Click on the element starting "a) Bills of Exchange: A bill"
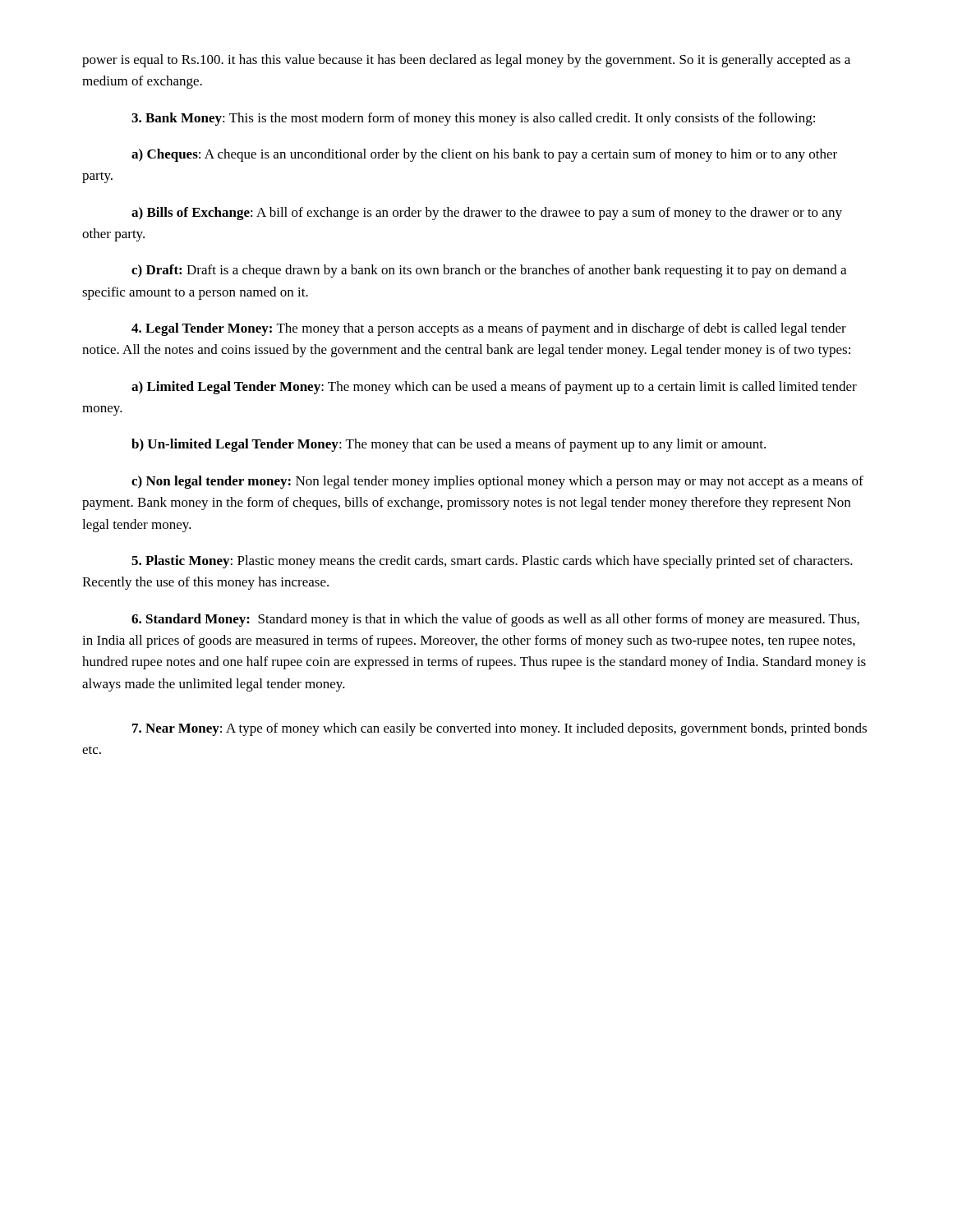Screen dimensions: 1232x953 [x=462, y=223]
